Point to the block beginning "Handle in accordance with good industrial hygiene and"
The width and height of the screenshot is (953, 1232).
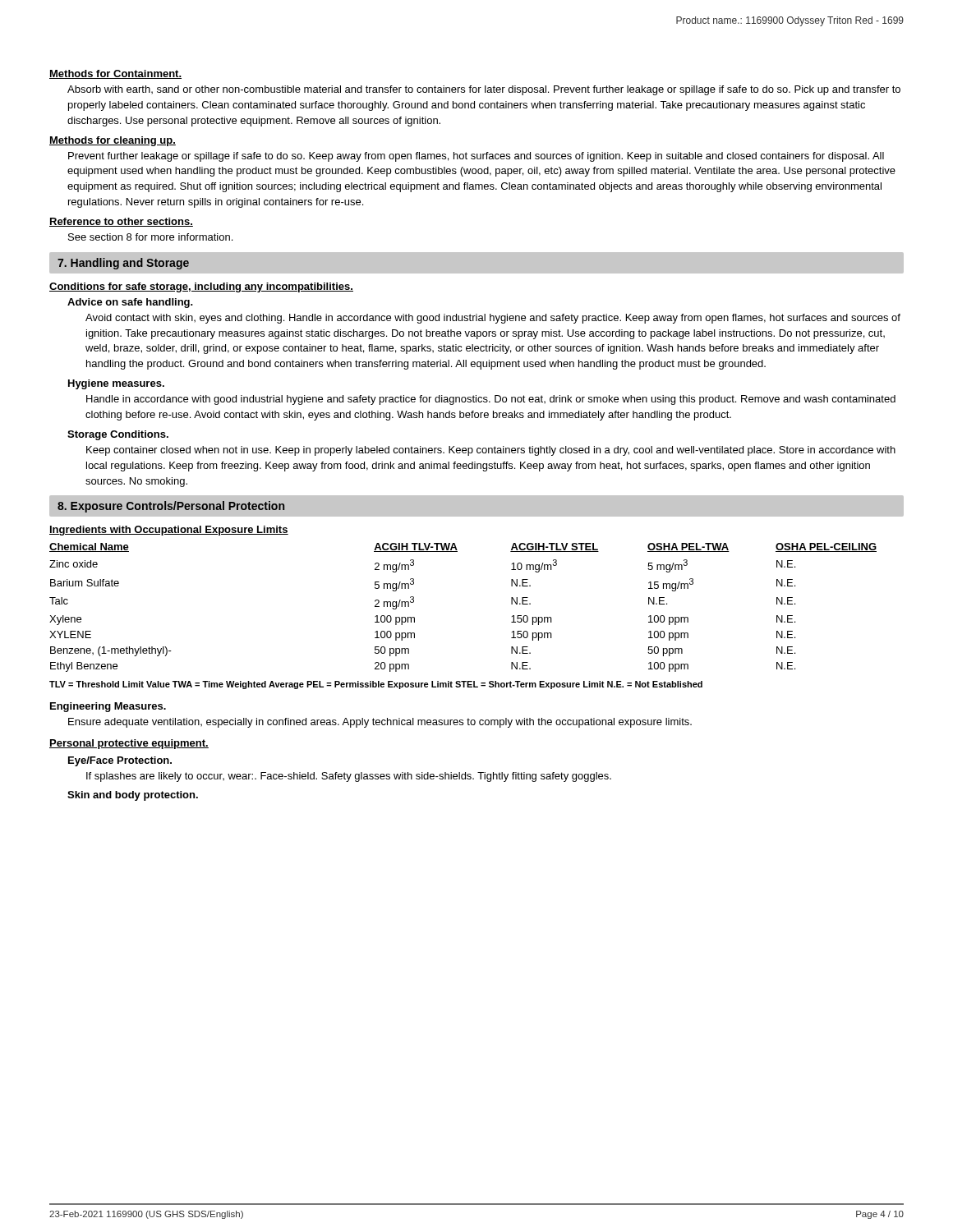click(x=491, y=407)
